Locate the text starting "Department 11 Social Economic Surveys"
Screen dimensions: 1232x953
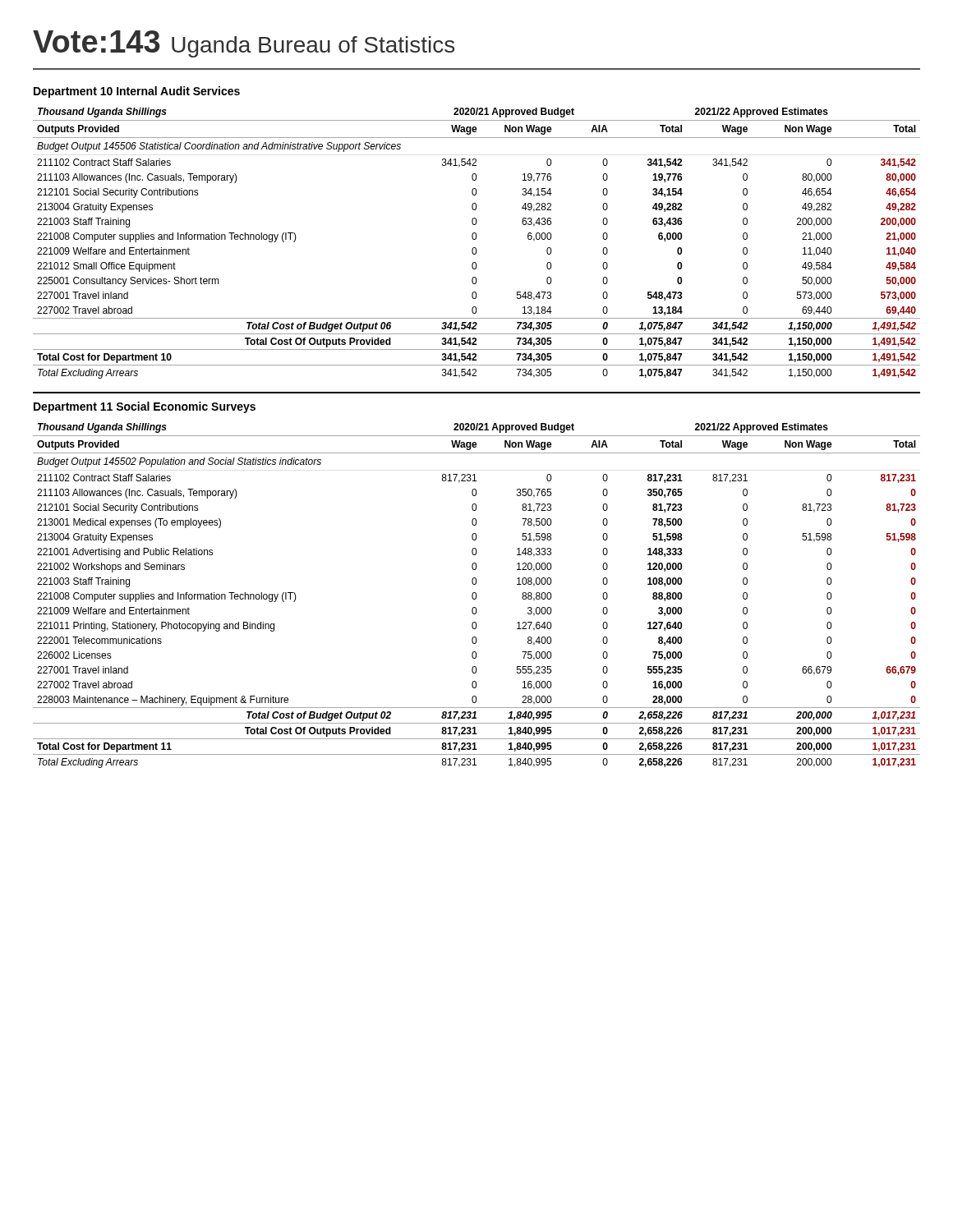click(x=144, y=407)
